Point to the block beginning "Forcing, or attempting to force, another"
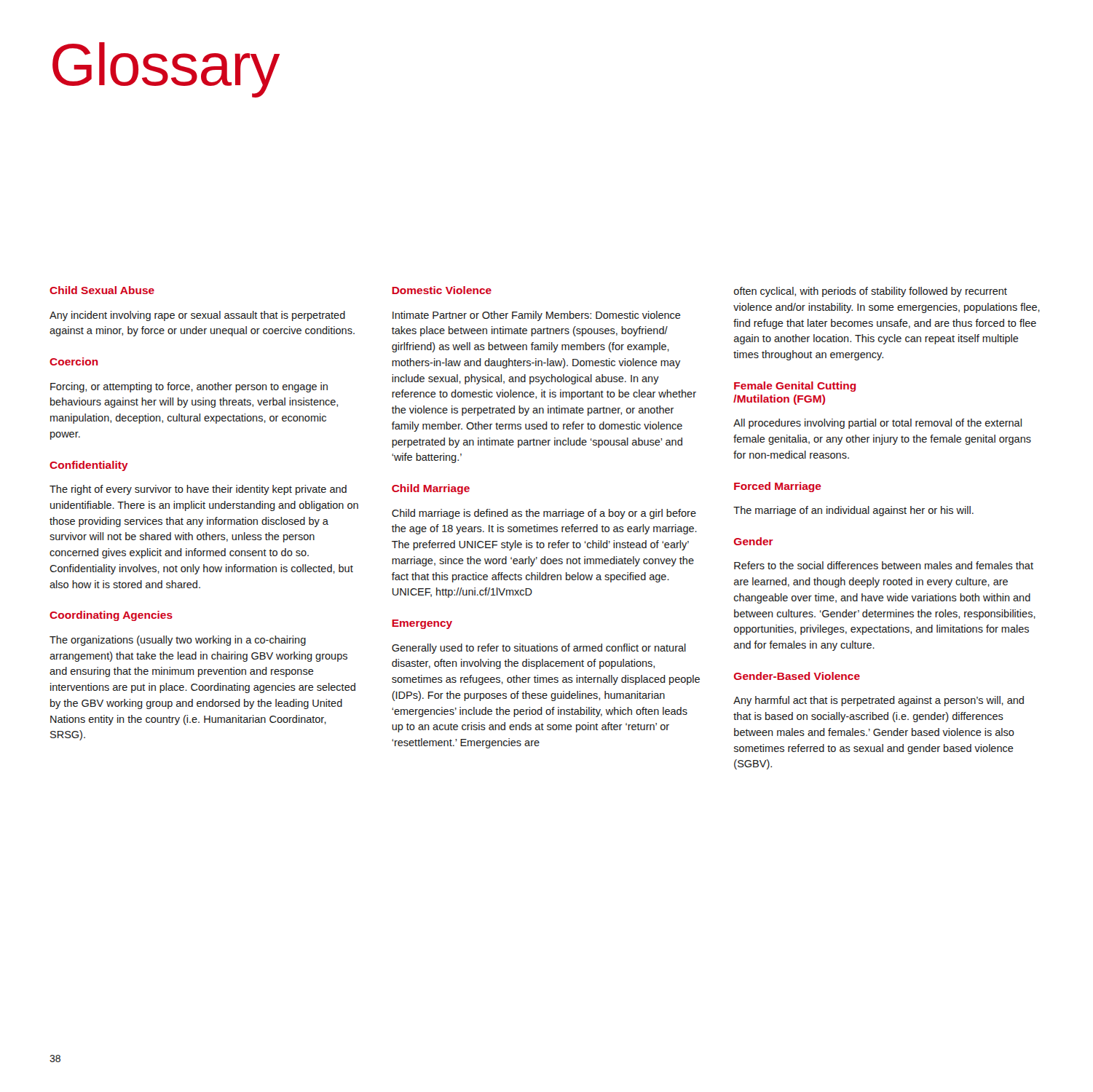The image size is (1093, 1092). pos(205,411)
